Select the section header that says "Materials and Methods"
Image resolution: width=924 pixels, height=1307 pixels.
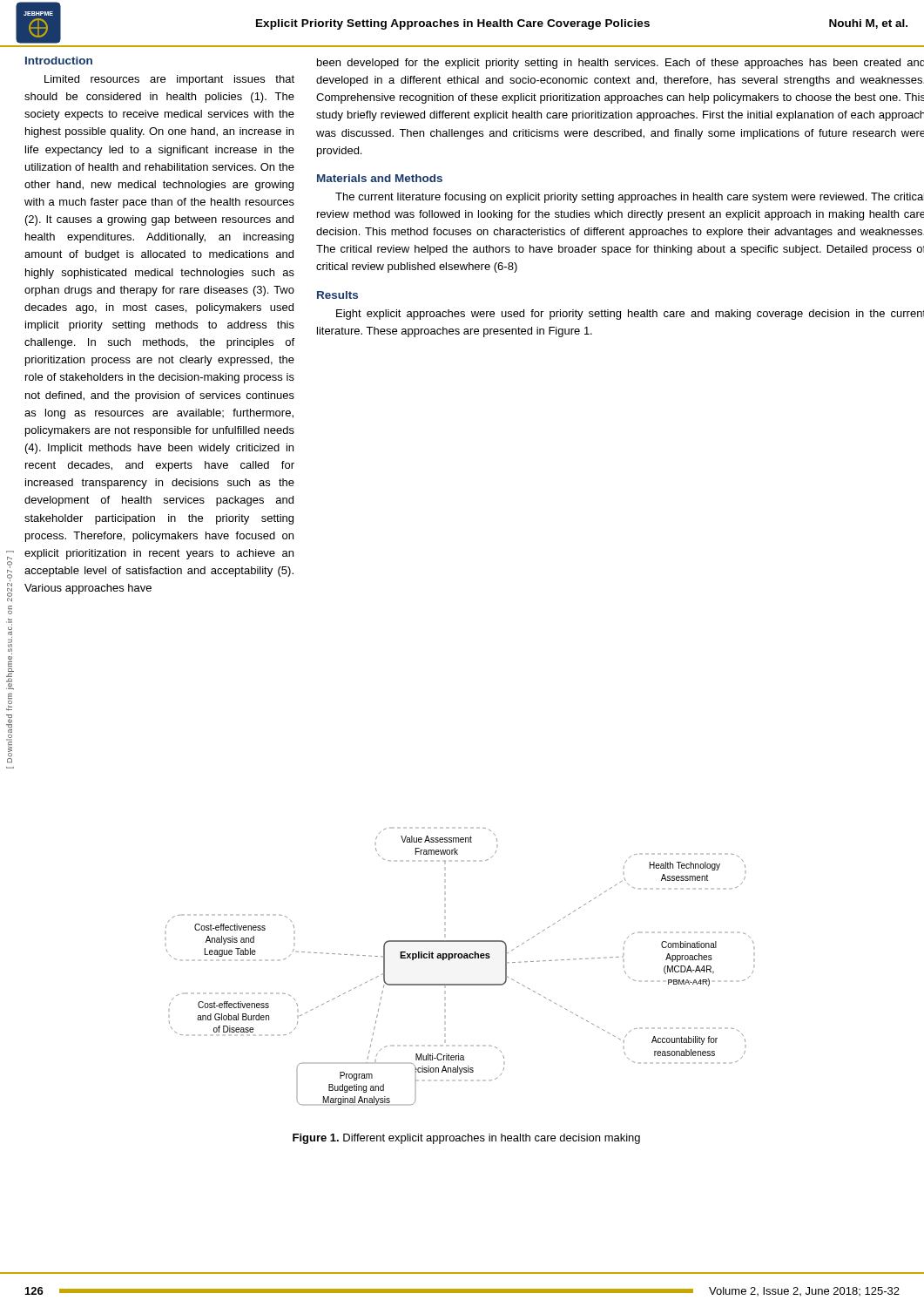(379, 178)
